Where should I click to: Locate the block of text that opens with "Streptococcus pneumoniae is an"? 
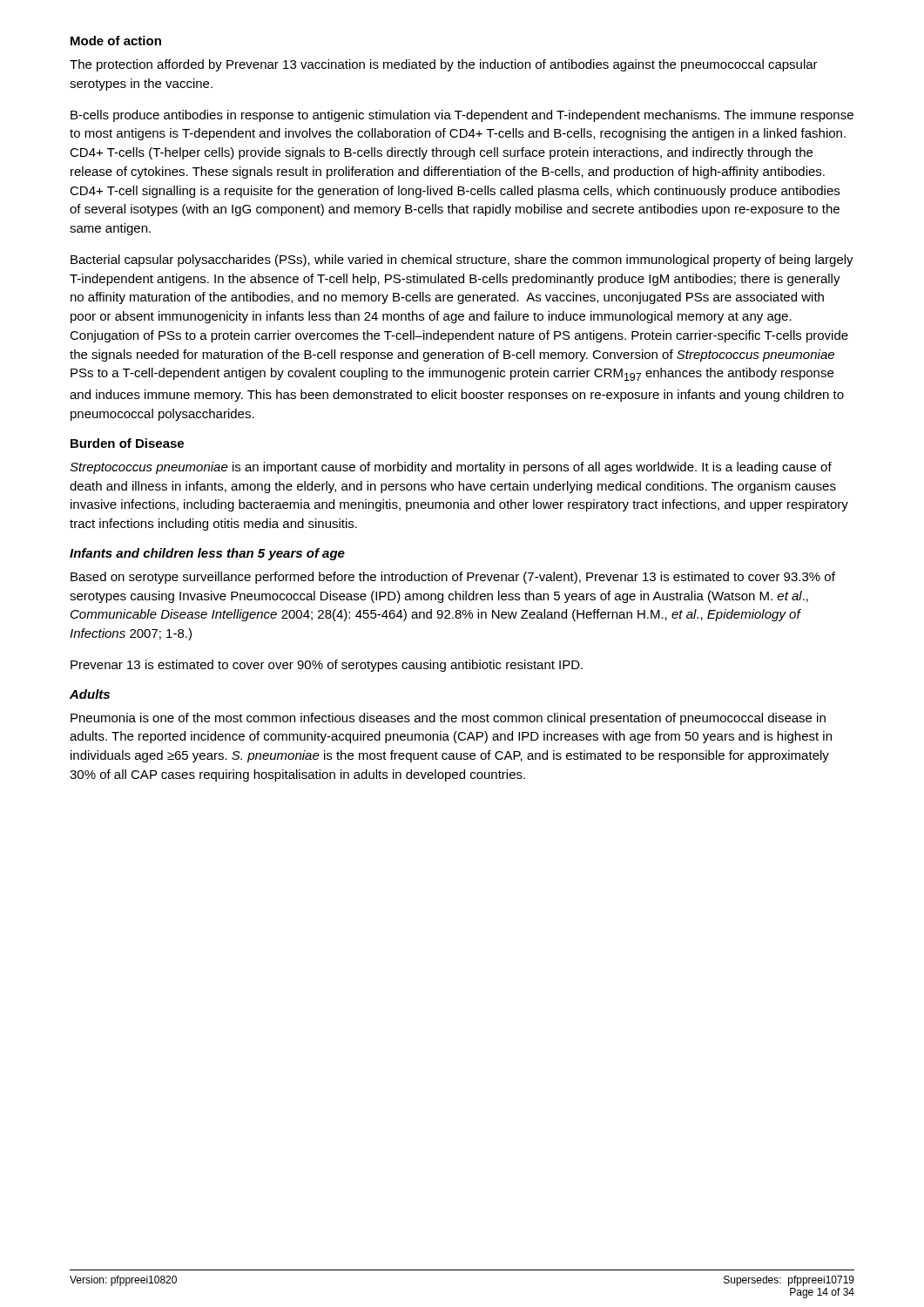tap(462, 495)
